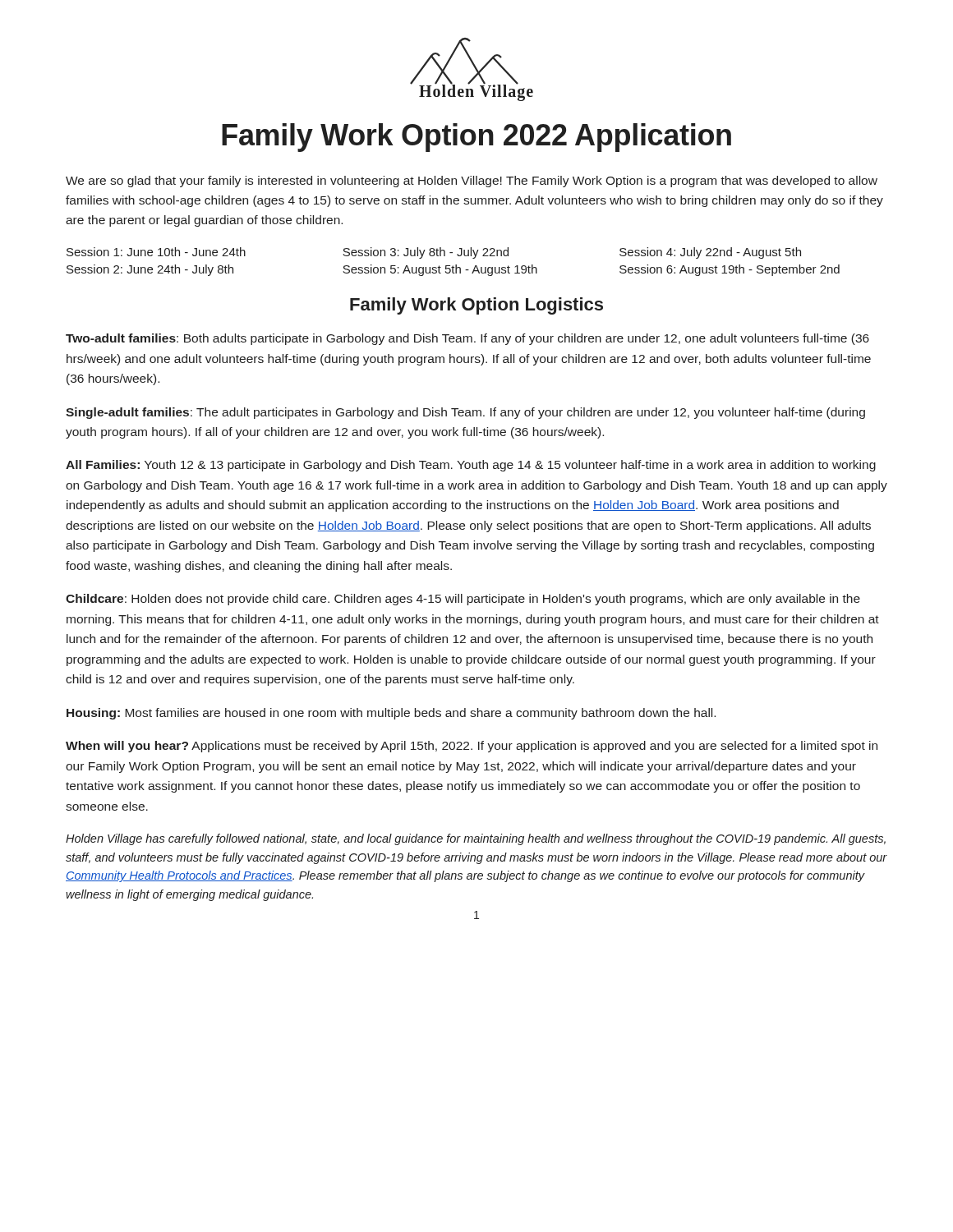
Task: Locate the text block containing "Session 1: June 10th"
Action: 476,260
